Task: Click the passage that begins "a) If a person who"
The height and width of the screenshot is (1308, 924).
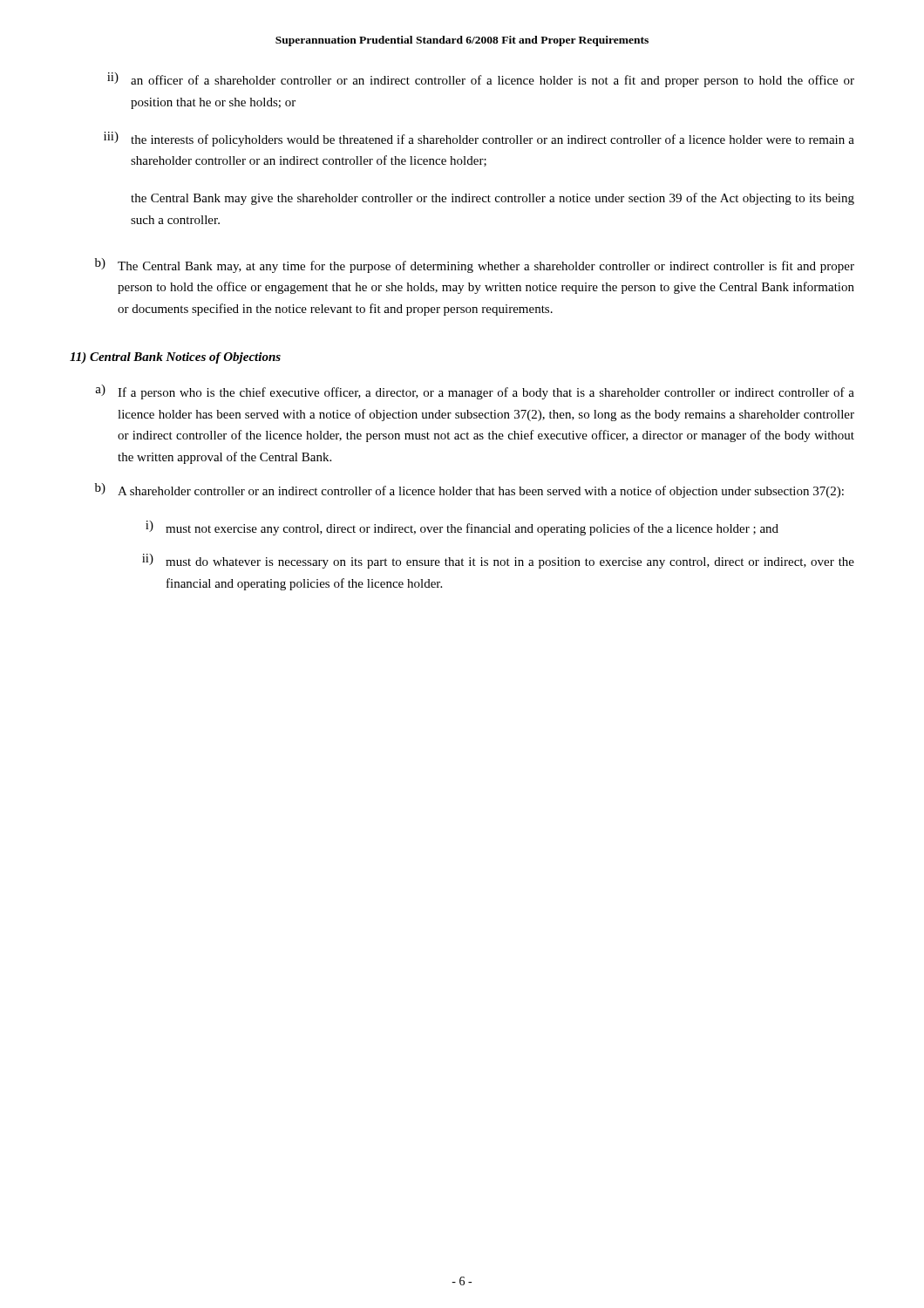Action: (x=462, y=425)
